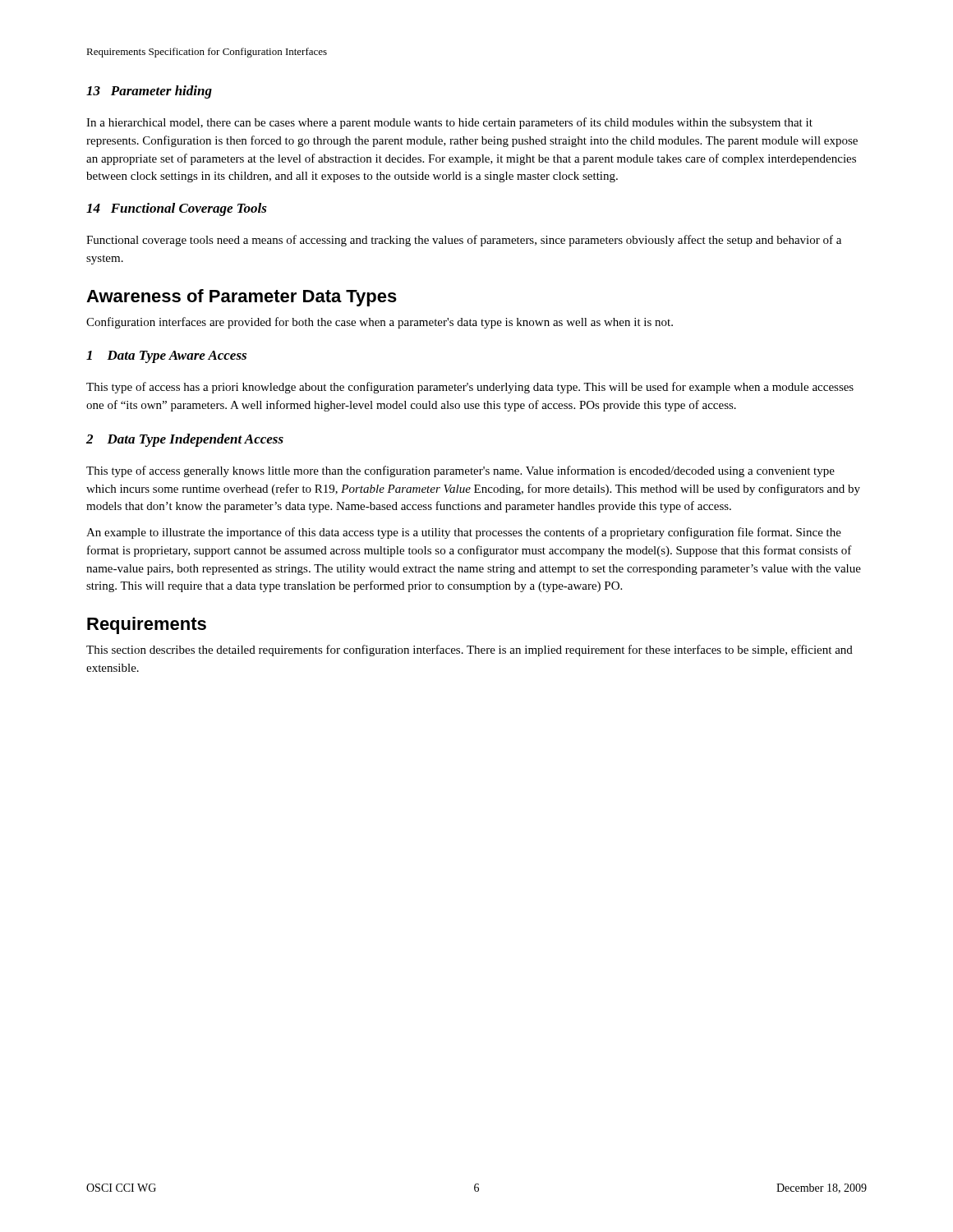
Task: Find the block starting "13 Parameter hiding"
Action: click(149, 92)
